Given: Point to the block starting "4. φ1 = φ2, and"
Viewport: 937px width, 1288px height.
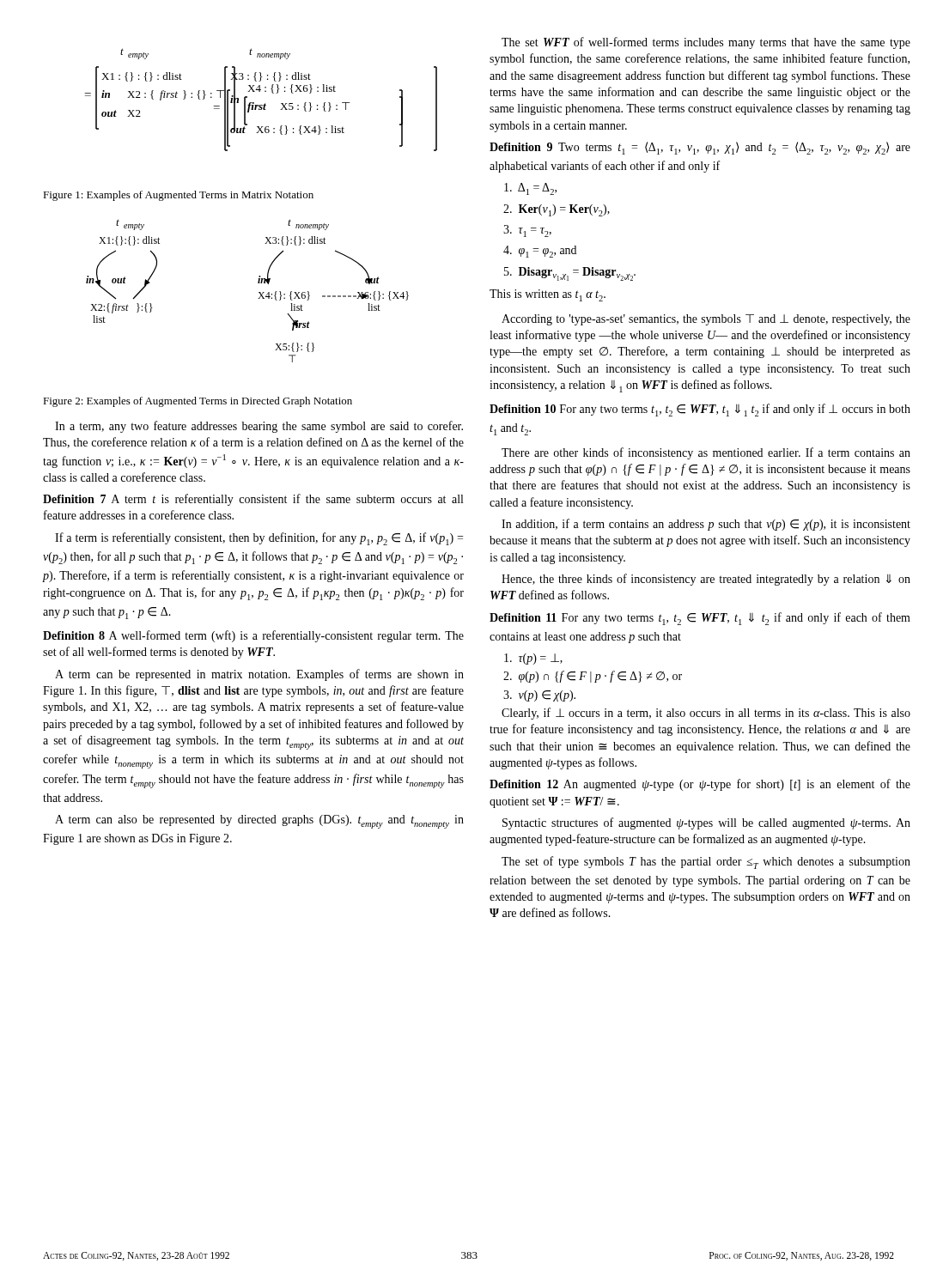Looking at the screenshot, I should tap(540, 252).
